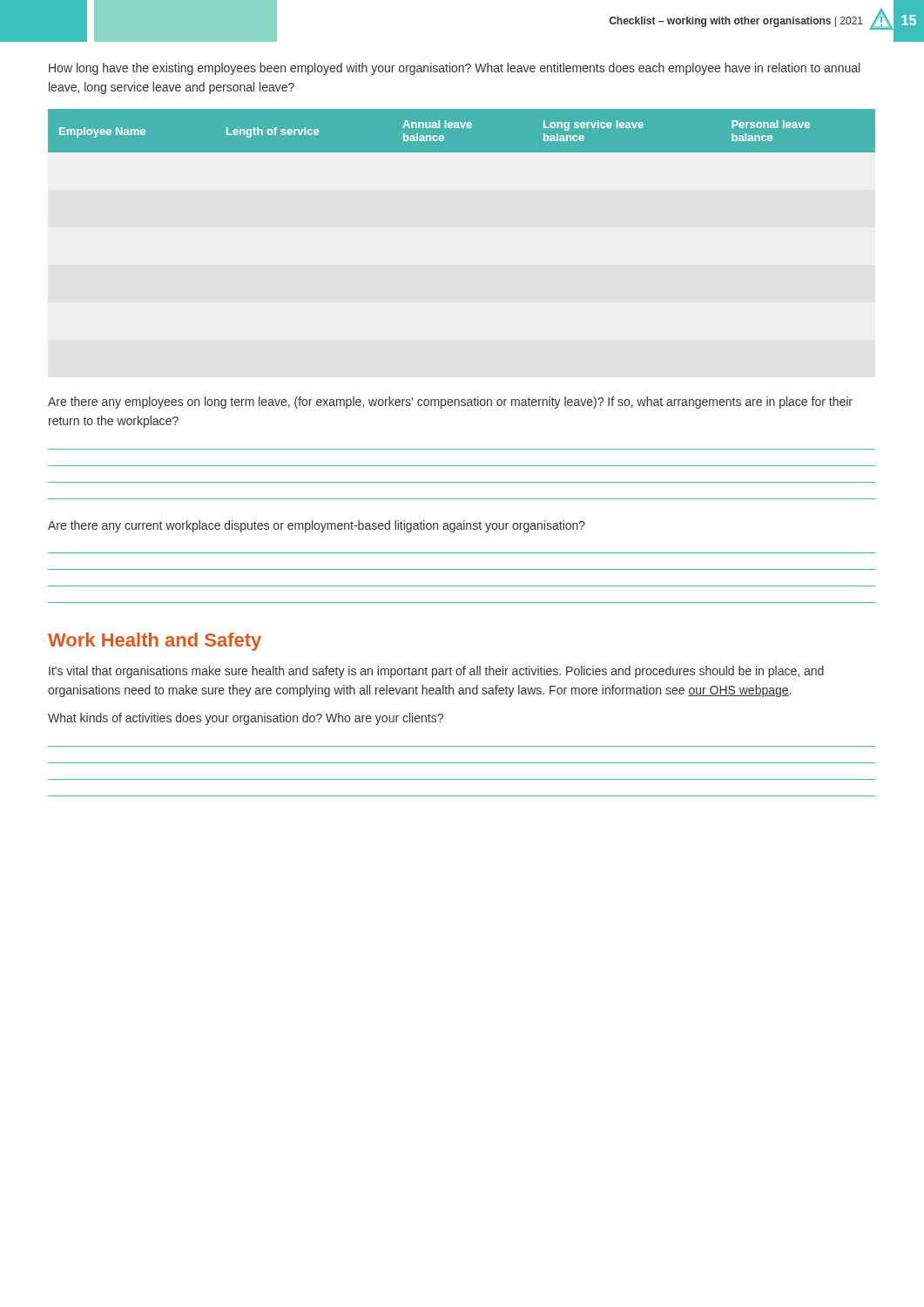Find the table that mentions "Length of service"
Image resolution: width=924 pixels, height=1307 pixels.
462,243
